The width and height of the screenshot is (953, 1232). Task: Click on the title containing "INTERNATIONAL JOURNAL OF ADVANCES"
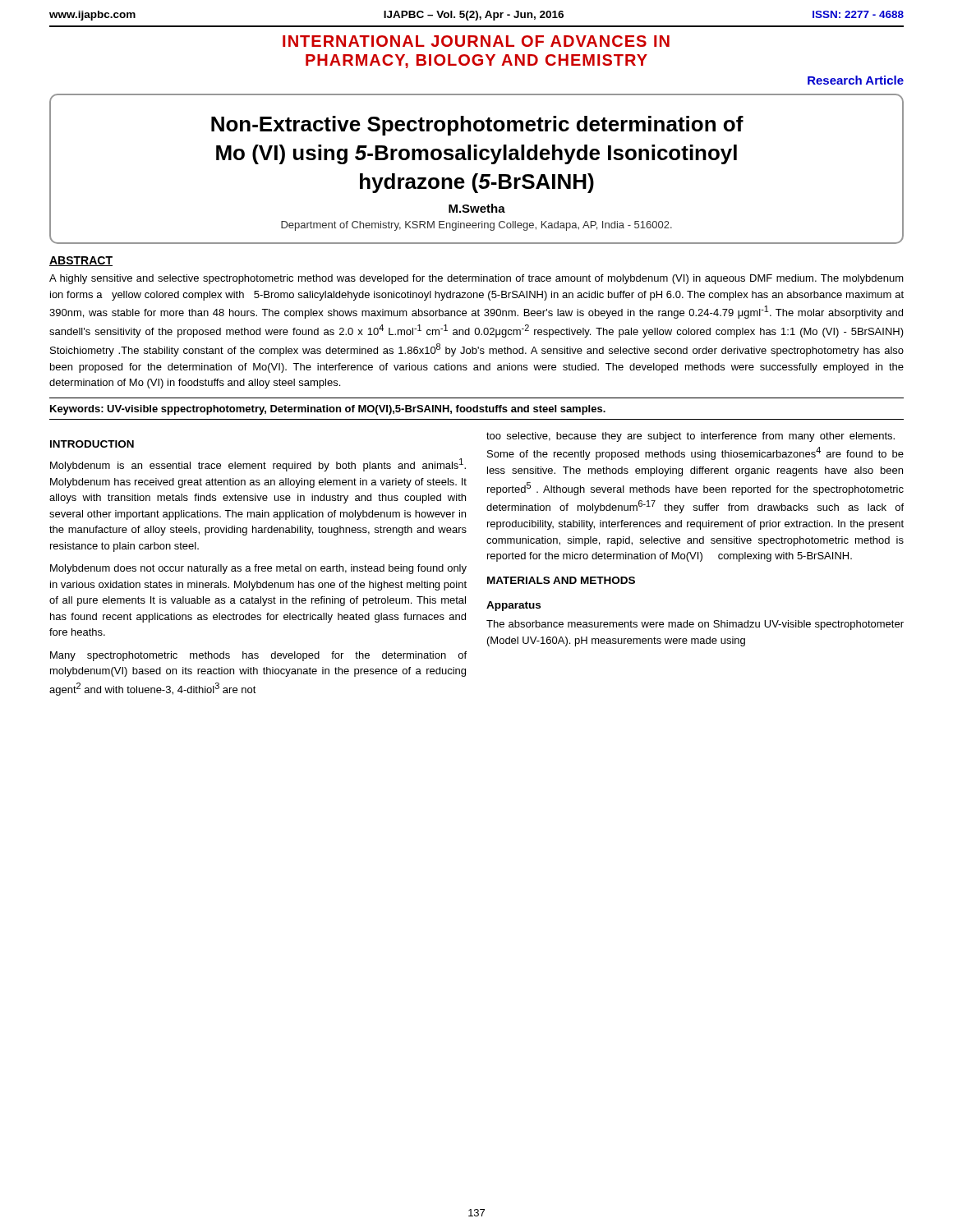(x=476, y=51)
